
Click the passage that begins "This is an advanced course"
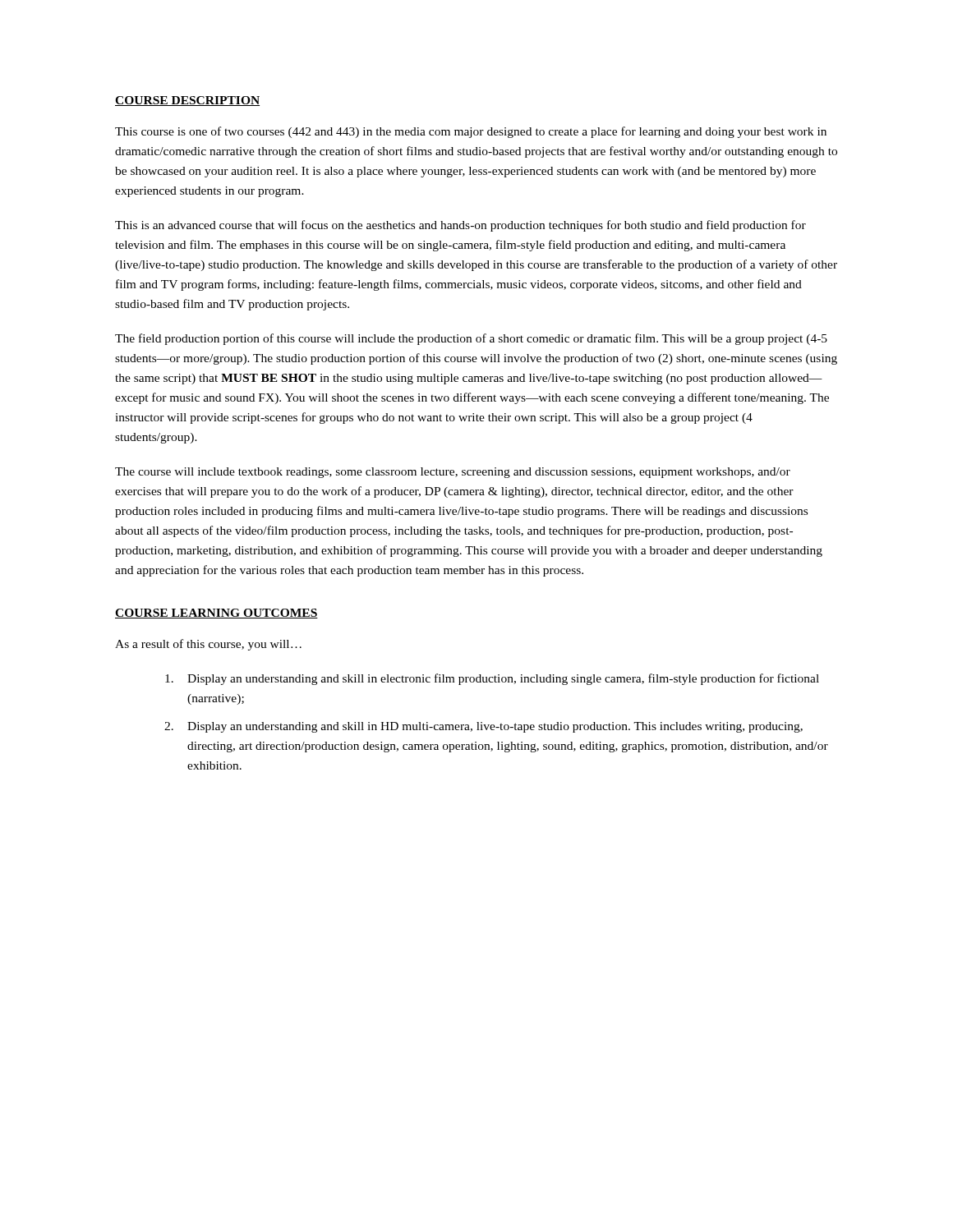[476, 264]
